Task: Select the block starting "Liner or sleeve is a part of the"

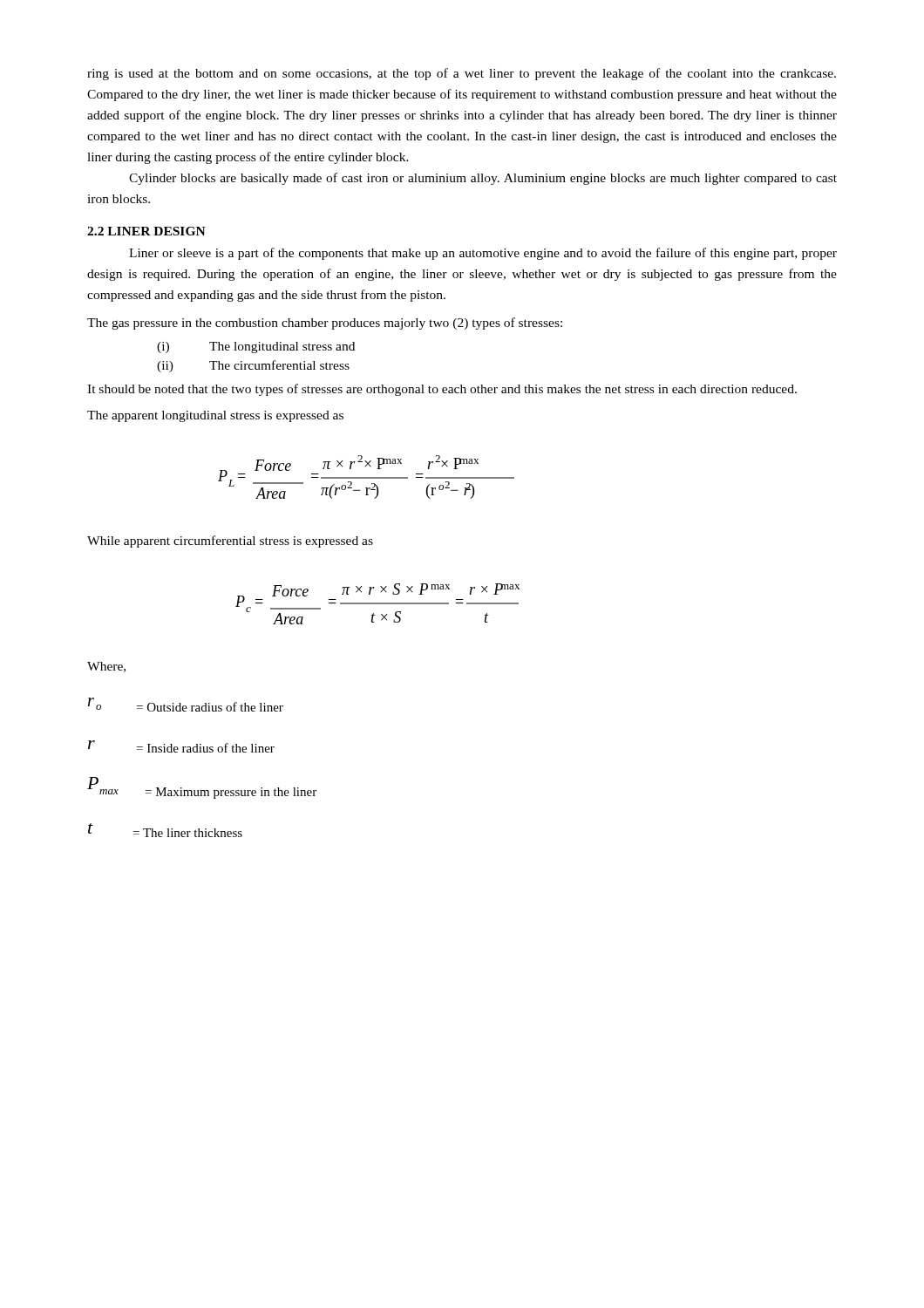Action: [462, 274]
